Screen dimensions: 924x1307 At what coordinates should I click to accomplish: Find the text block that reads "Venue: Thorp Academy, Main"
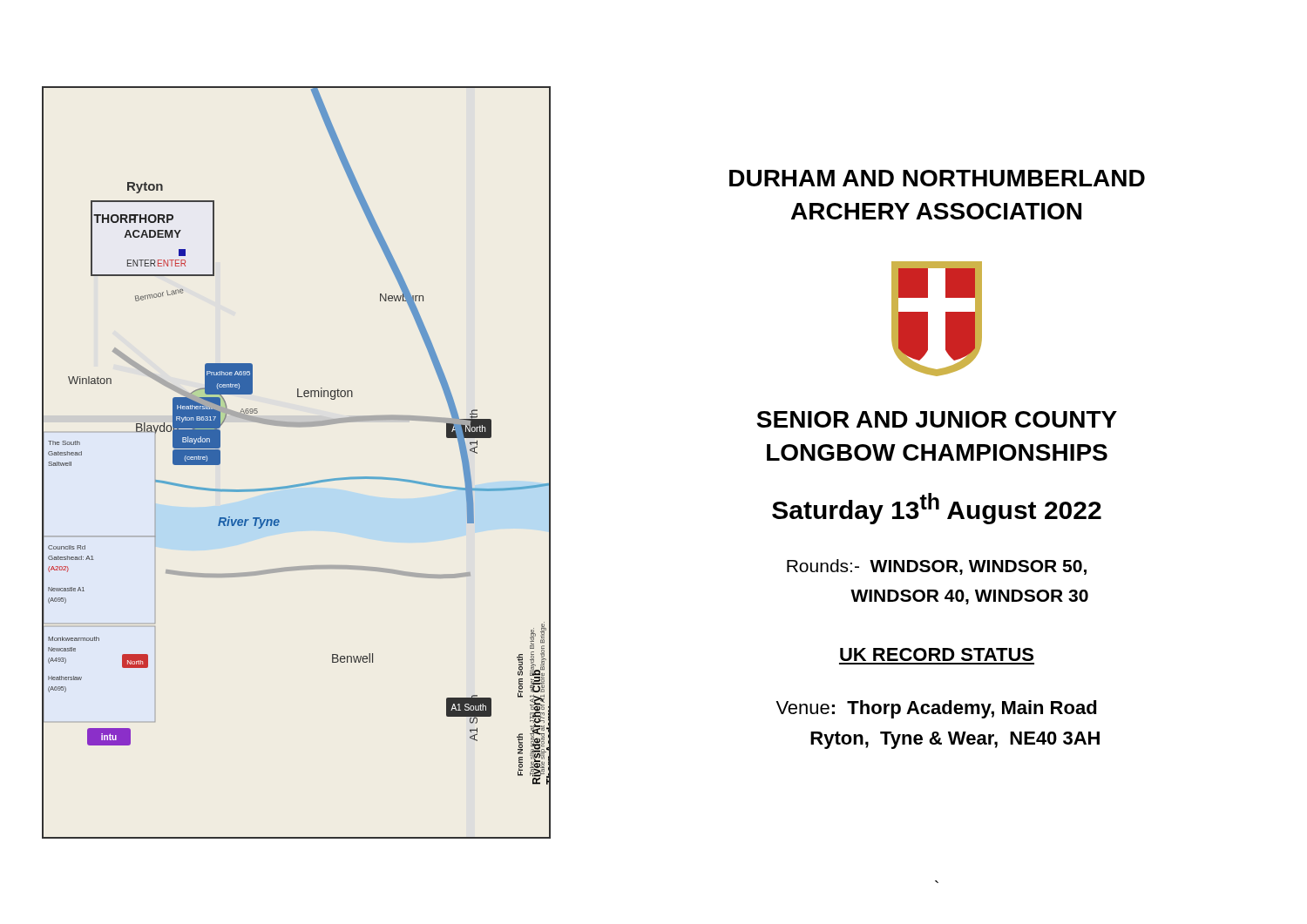point(937,722)
